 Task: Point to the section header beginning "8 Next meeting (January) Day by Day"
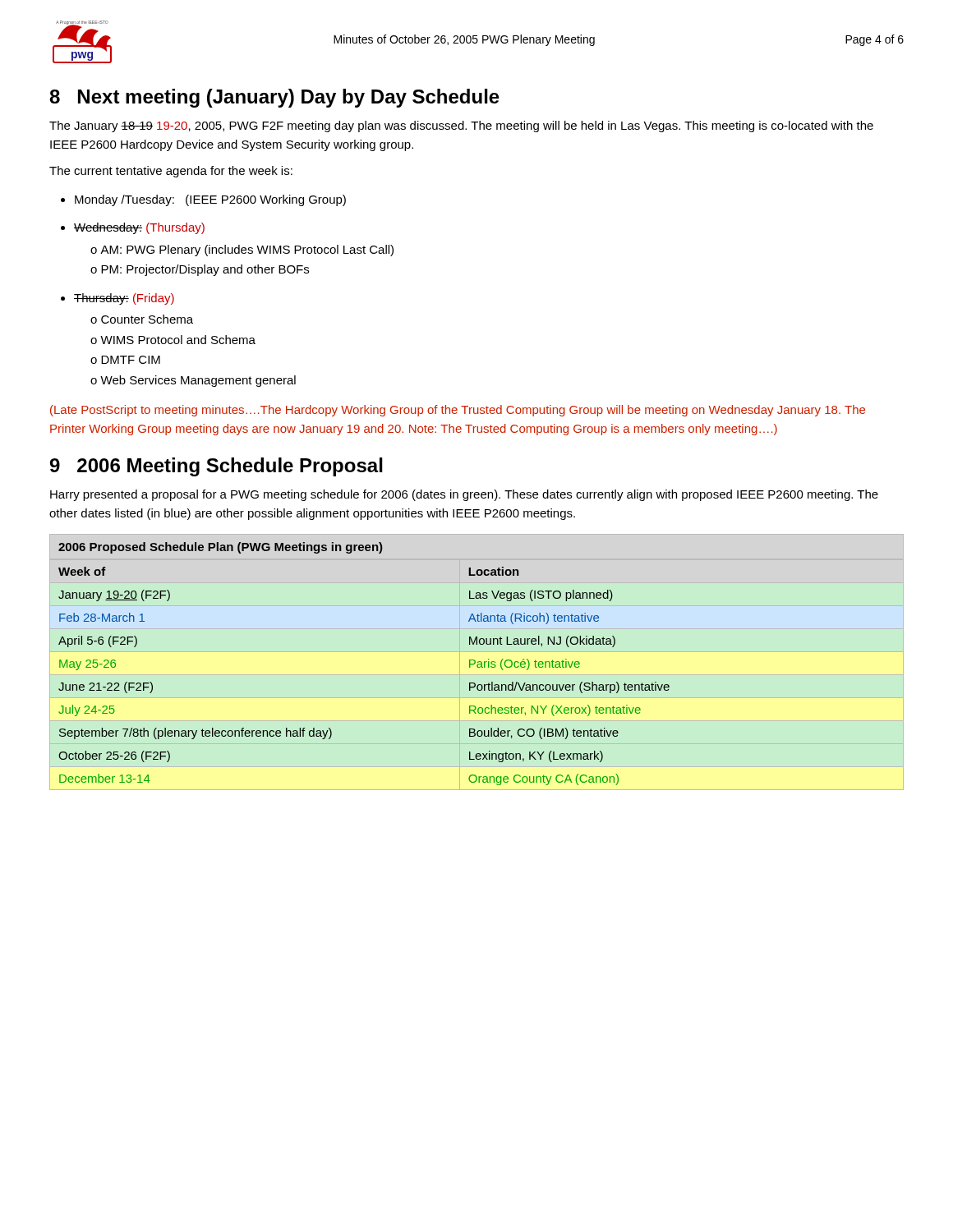pos(476,97)
